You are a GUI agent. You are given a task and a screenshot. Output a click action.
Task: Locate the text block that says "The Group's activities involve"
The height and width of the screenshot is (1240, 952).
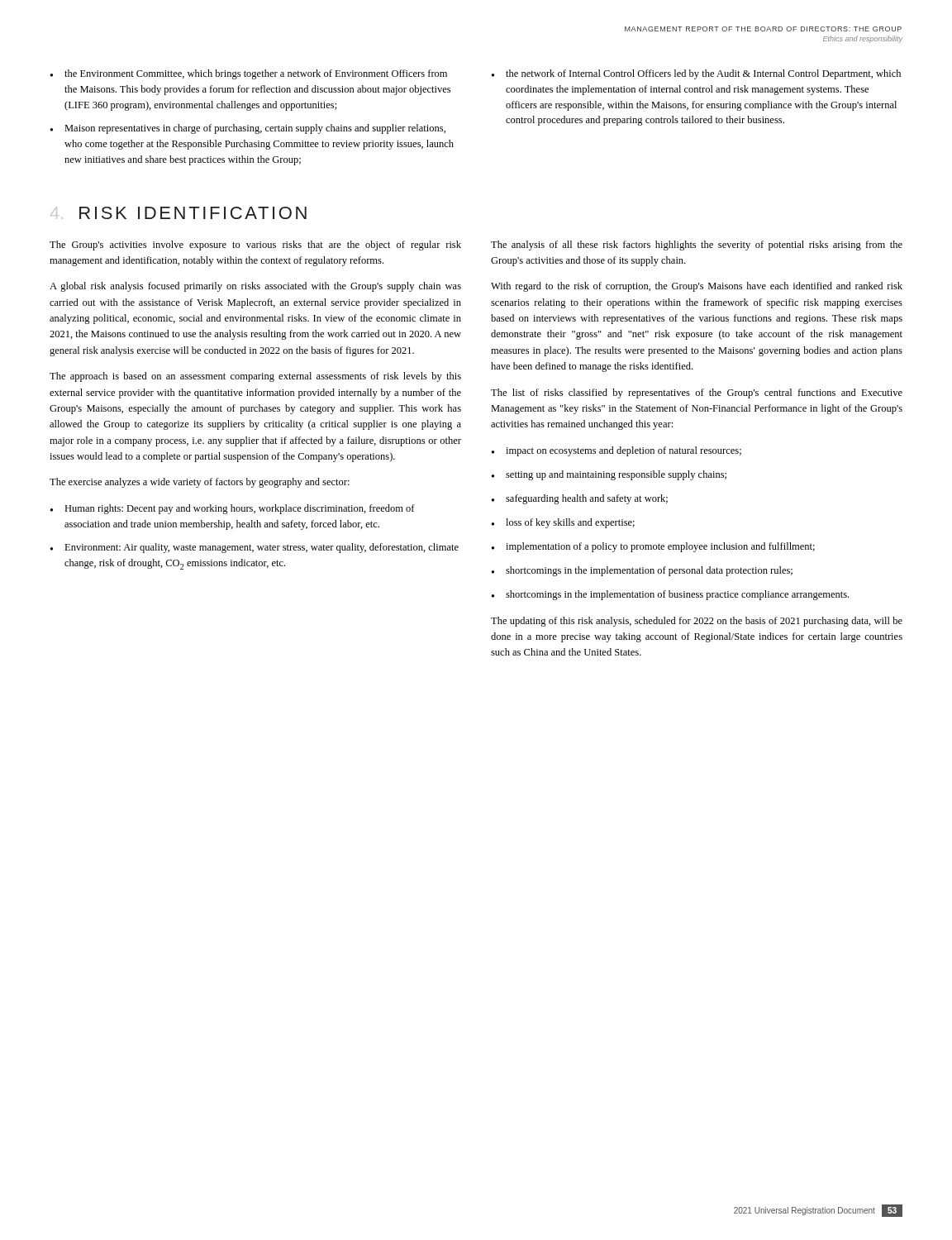click(x=255, y=252)
